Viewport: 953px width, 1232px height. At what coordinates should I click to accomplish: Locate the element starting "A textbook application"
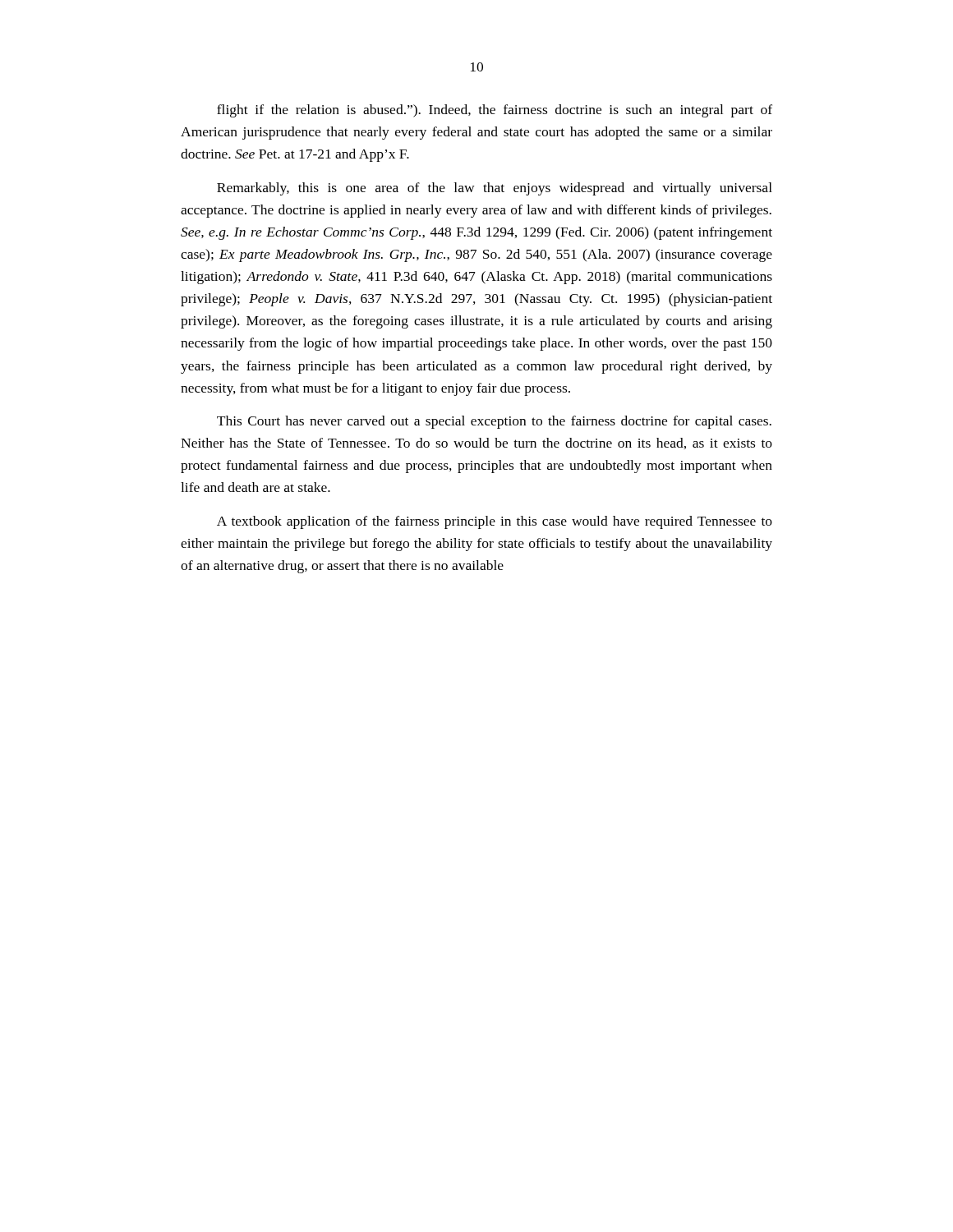[x=476, y=543]
